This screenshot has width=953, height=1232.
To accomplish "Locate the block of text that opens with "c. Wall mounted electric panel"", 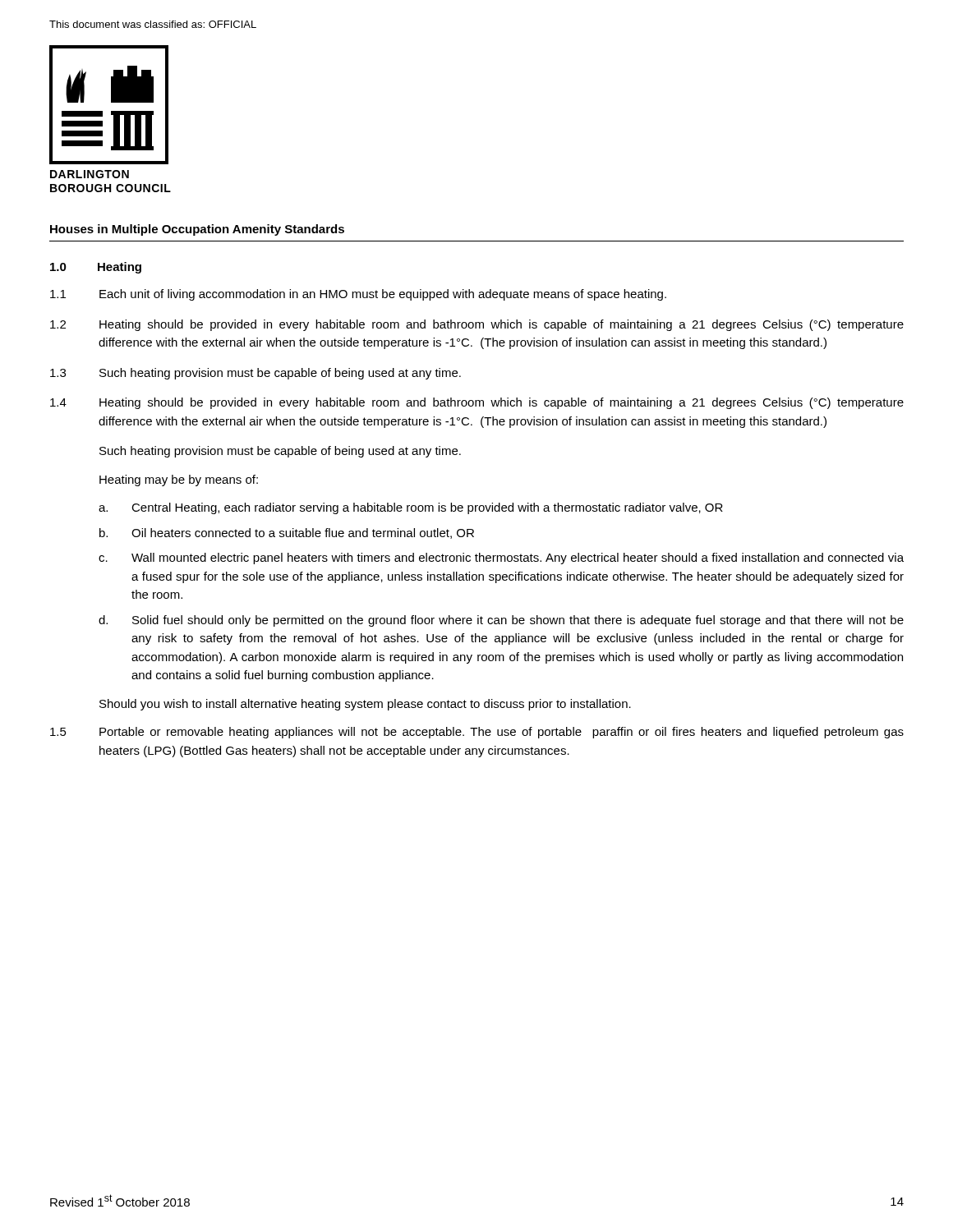I will point(501,576).
